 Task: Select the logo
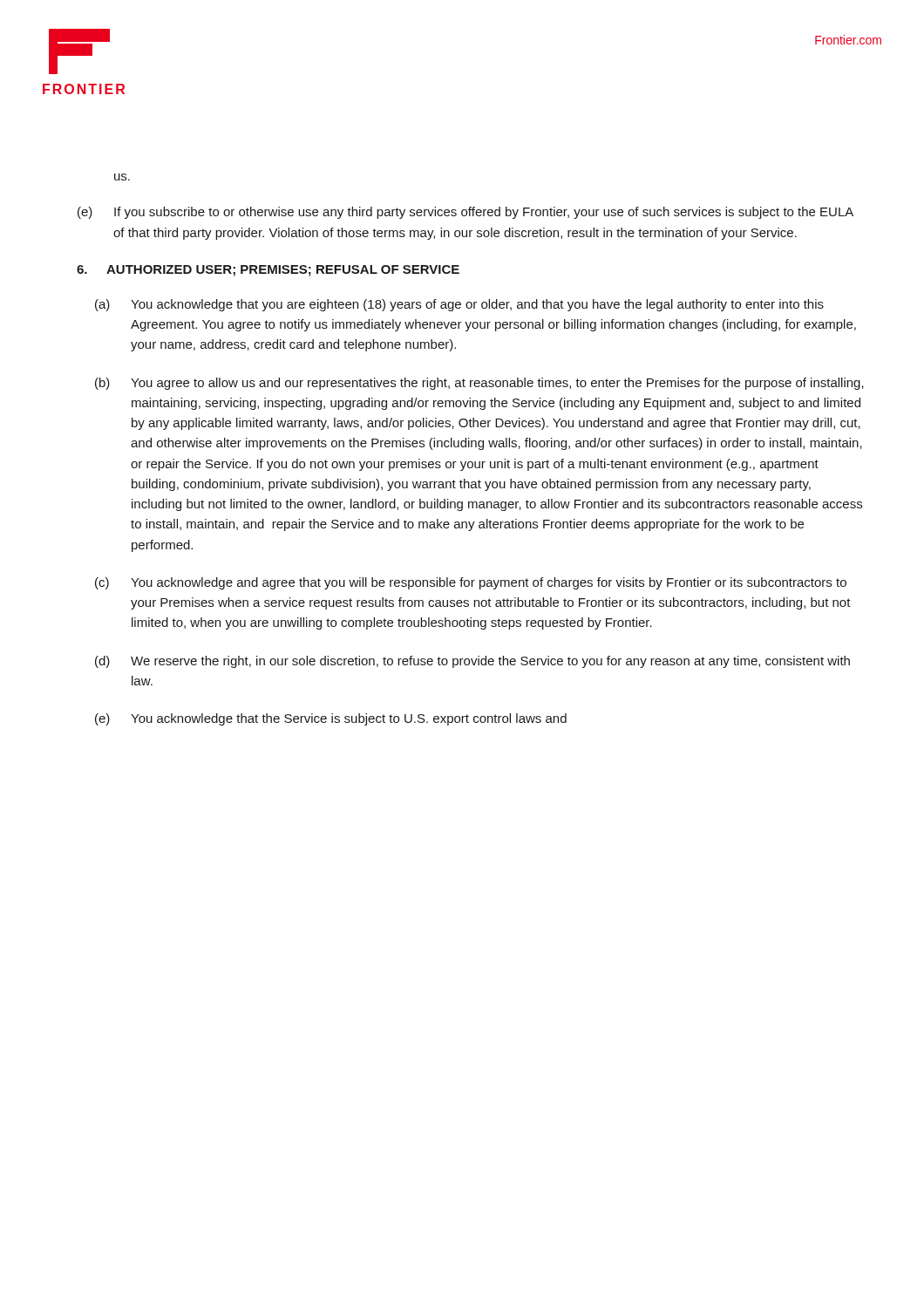click(x=88, y=65)
